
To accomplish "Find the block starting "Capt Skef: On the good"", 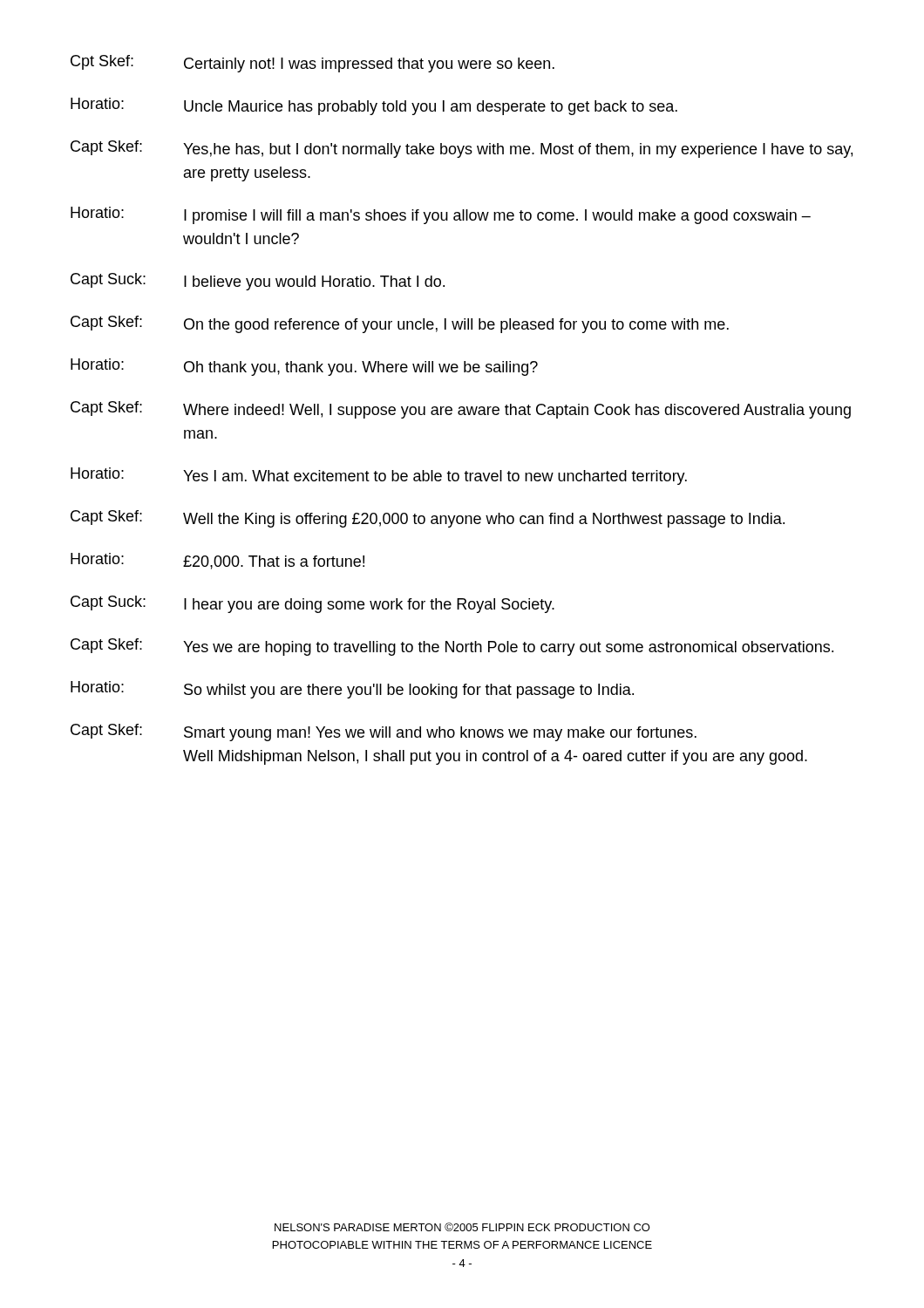I will [462, 325].
